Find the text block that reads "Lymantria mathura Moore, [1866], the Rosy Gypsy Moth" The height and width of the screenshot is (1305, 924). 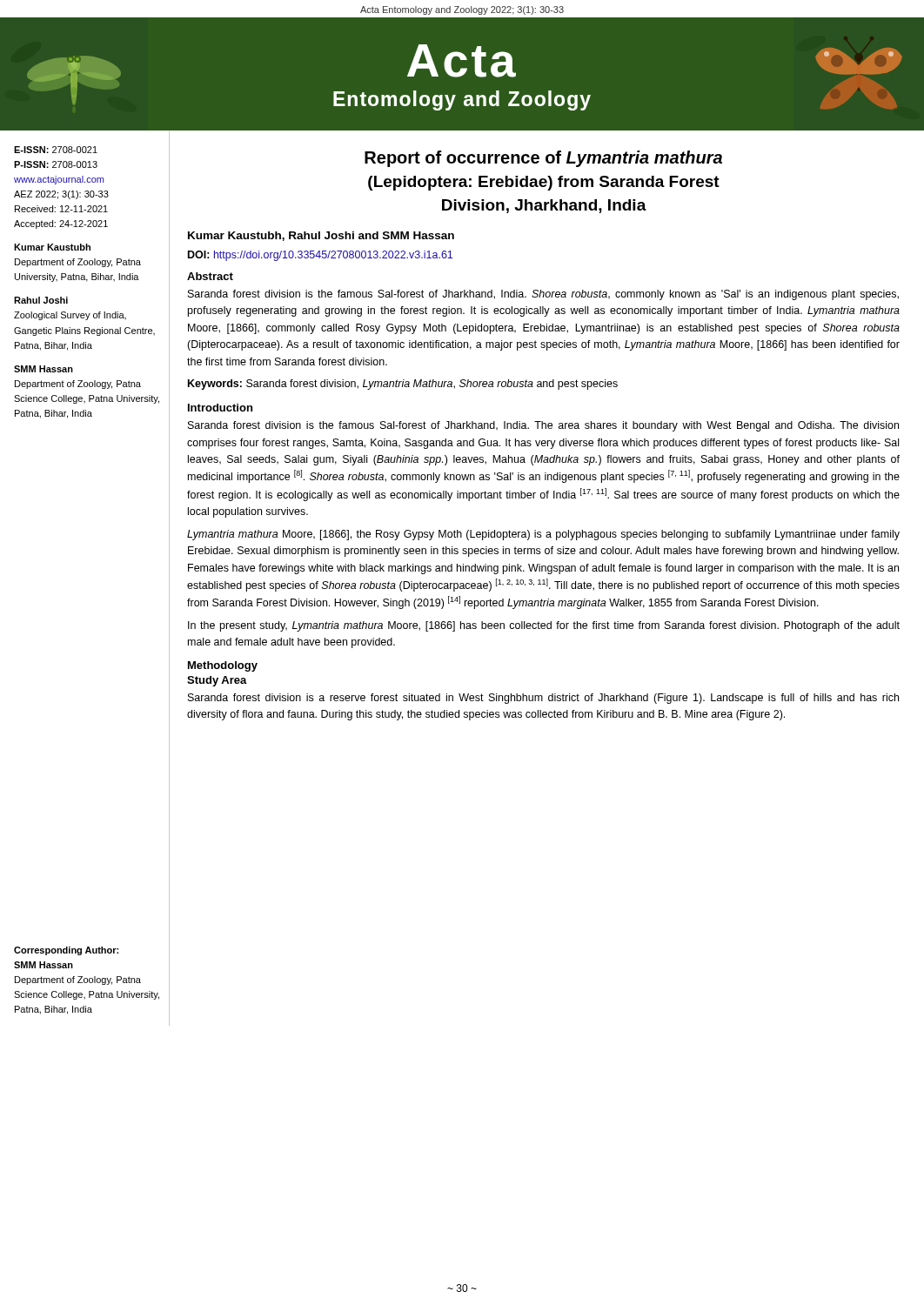(543, 569)
